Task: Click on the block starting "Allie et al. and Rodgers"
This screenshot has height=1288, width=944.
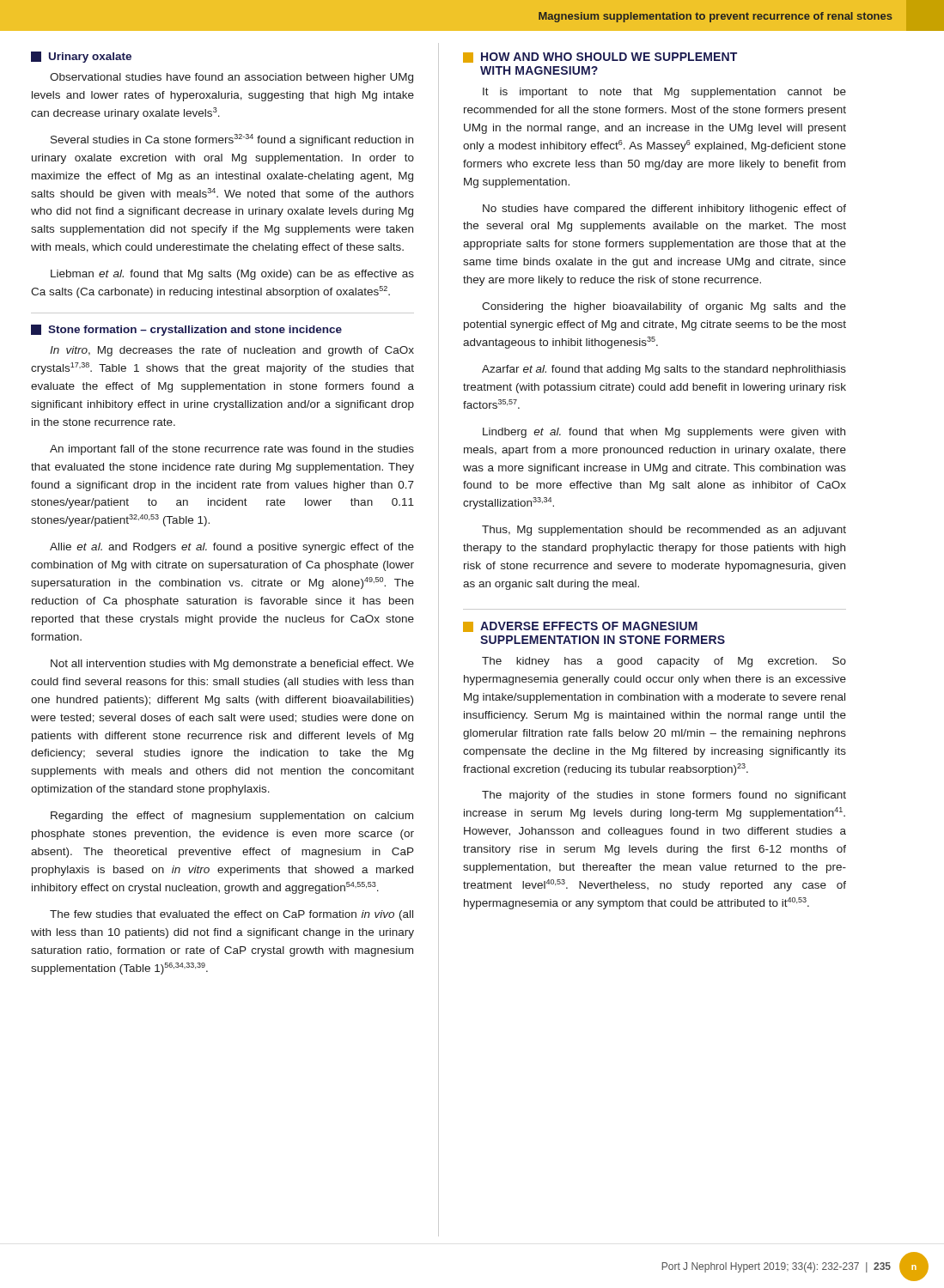Action: click(223, 593)
